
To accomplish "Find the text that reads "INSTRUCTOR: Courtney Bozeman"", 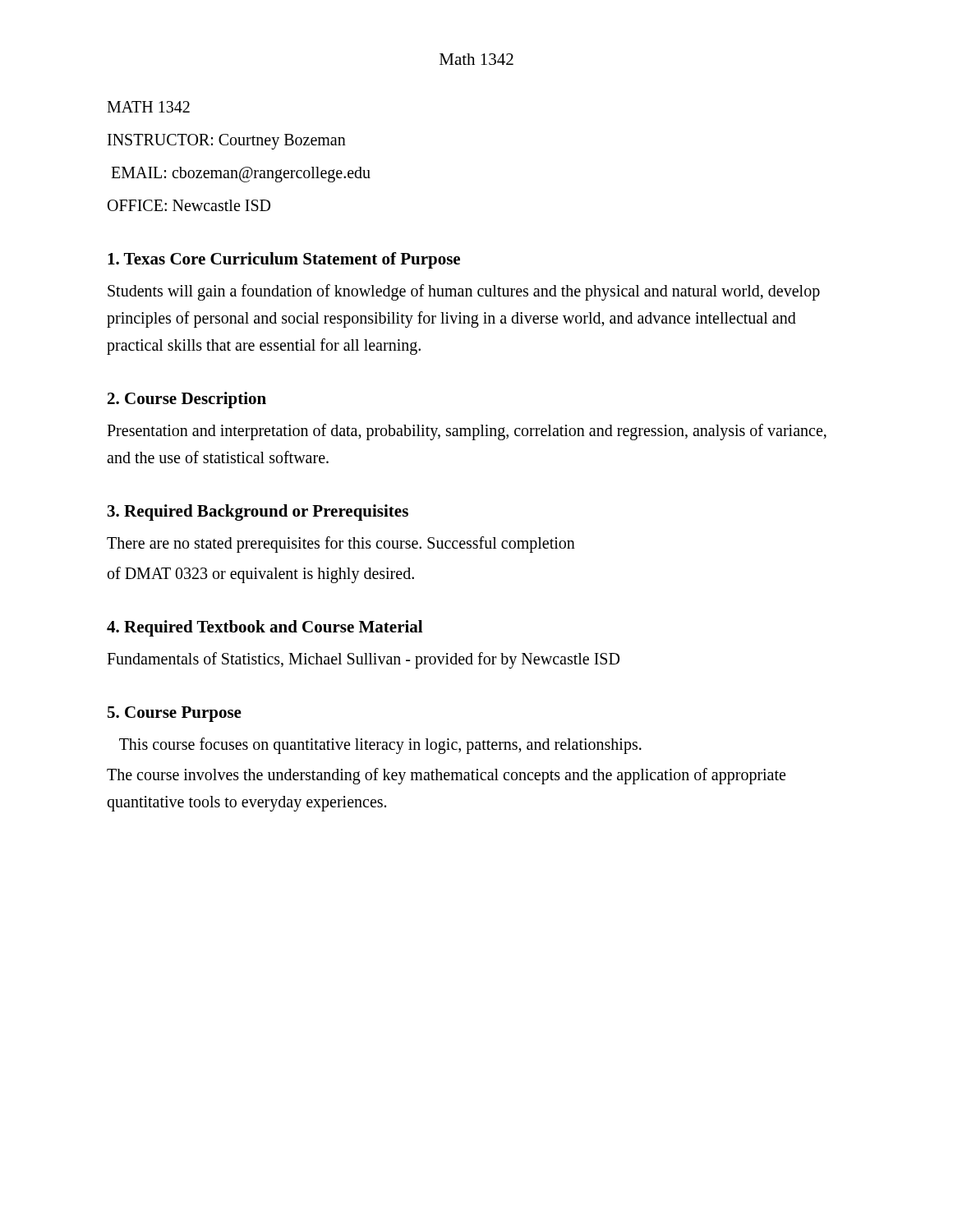I will pyautogui.click(x=226, y=140).
